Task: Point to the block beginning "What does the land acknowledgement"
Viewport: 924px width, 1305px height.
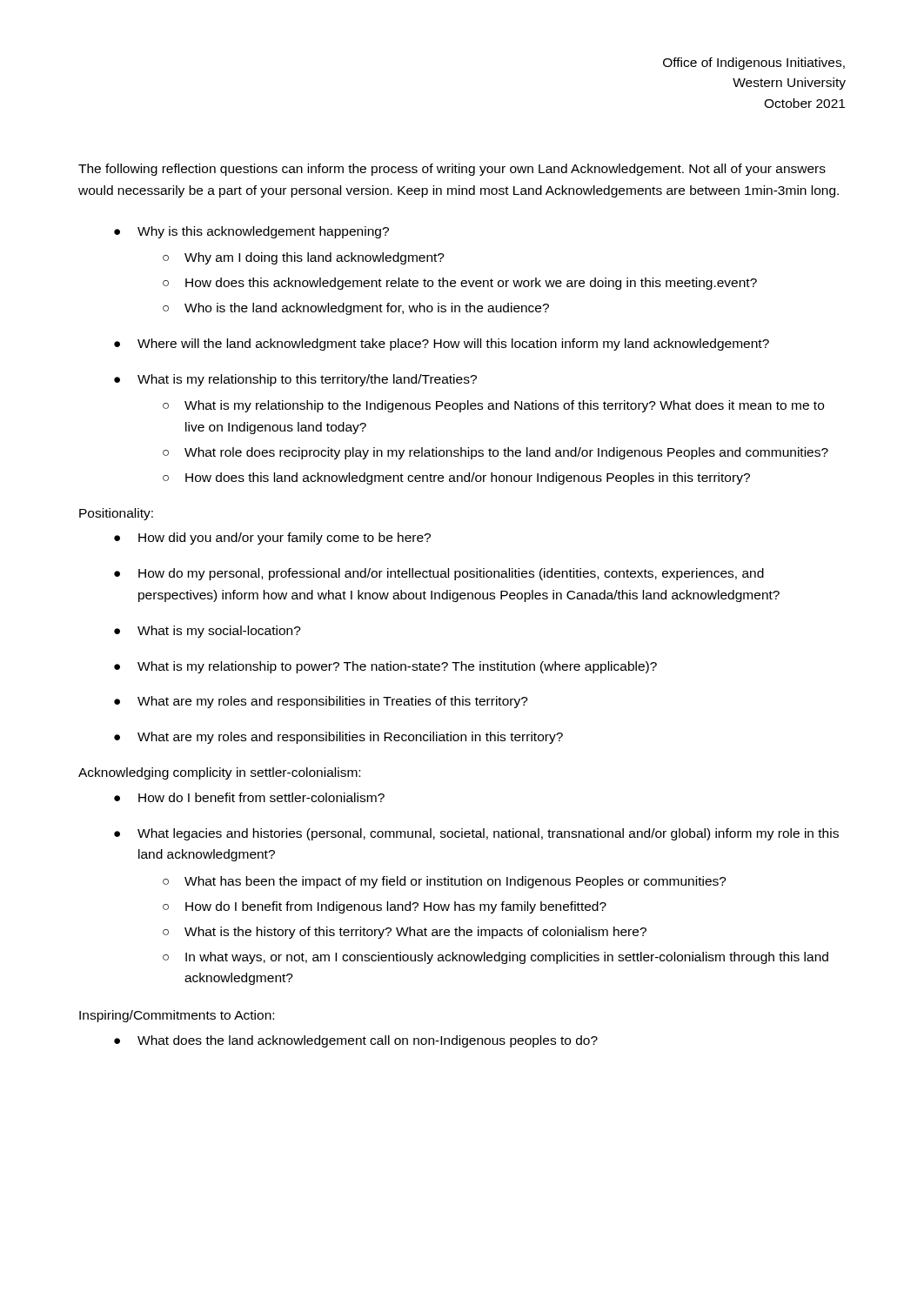Action: (x=368, y=1040)
